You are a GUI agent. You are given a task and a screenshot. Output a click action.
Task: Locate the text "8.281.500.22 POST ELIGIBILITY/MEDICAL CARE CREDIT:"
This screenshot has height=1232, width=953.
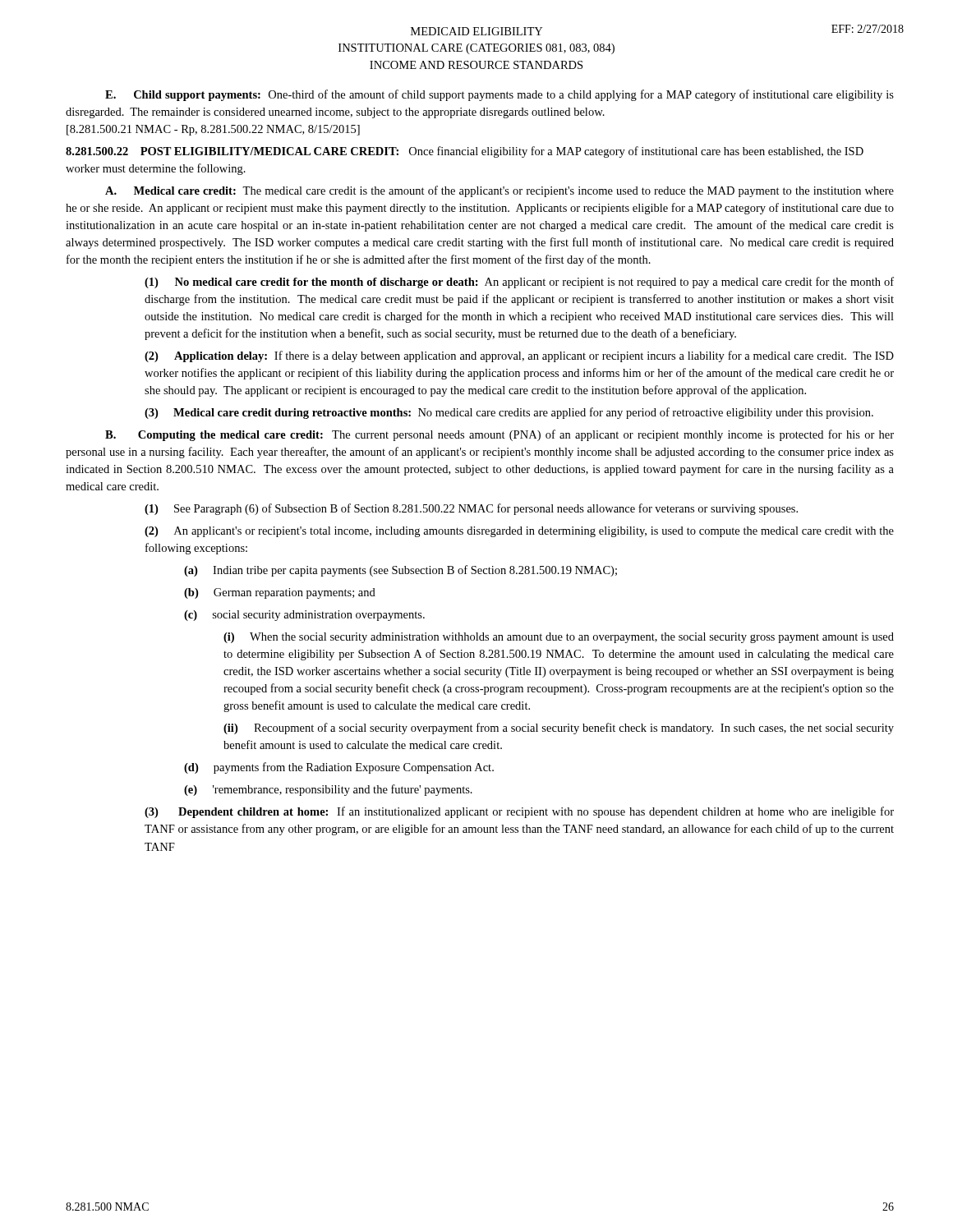234,151
